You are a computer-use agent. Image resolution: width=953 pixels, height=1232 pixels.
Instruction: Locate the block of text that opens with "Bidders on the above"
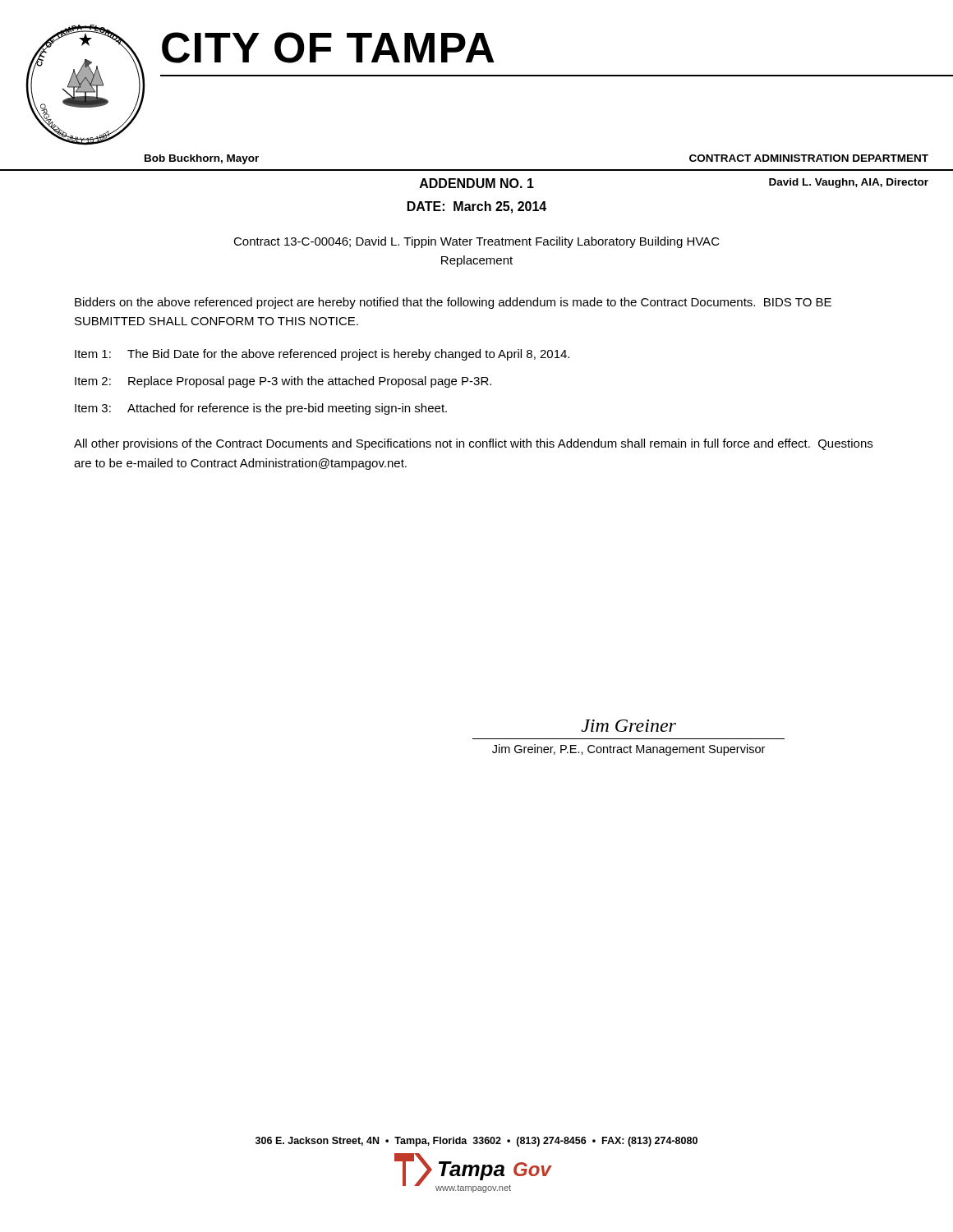tap(453, 311)
